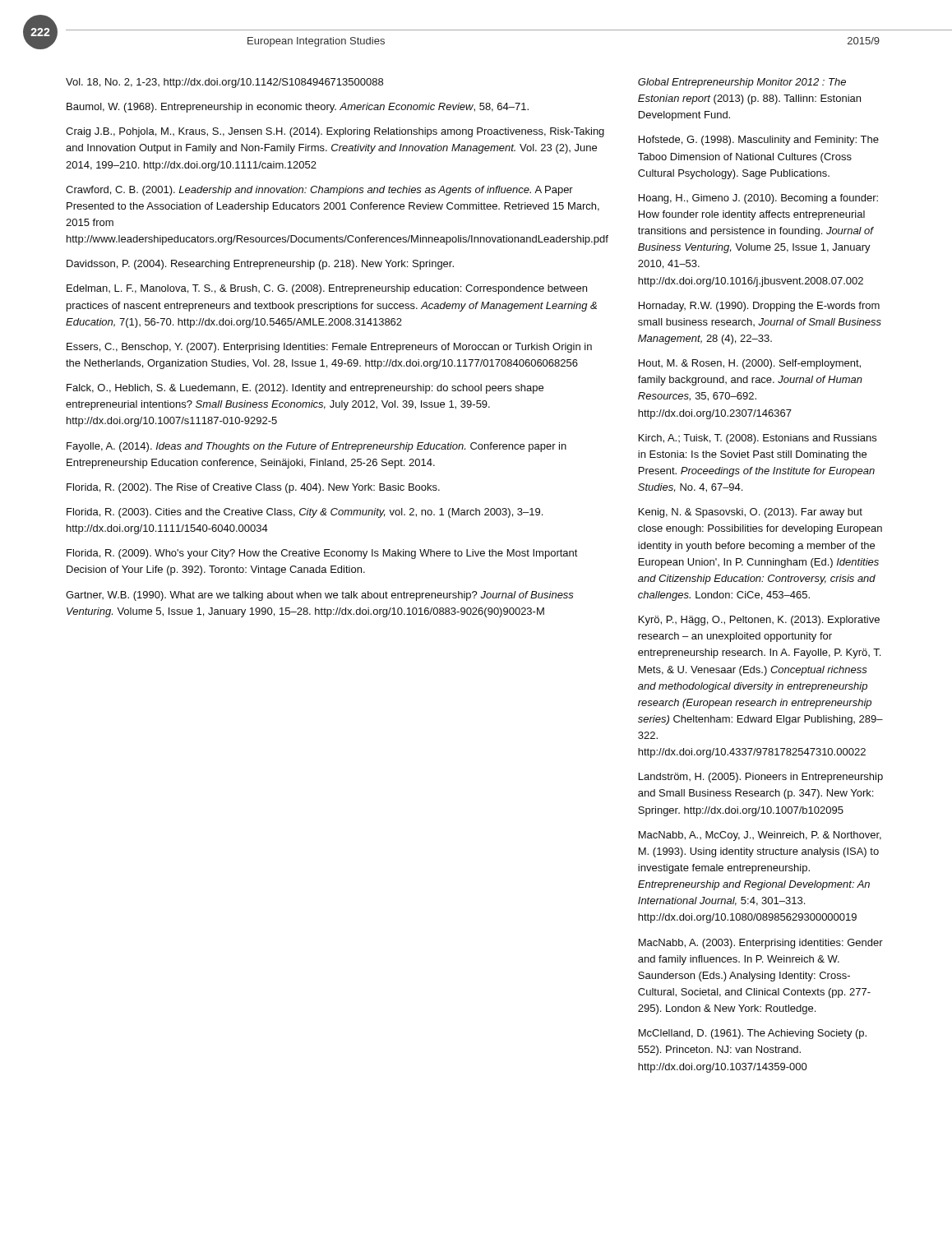Viewport: 952px width, 1233px height.
Task: Locate the text block containing "Hornaday, R.W. (1990)."
Action: coord(760,322)
